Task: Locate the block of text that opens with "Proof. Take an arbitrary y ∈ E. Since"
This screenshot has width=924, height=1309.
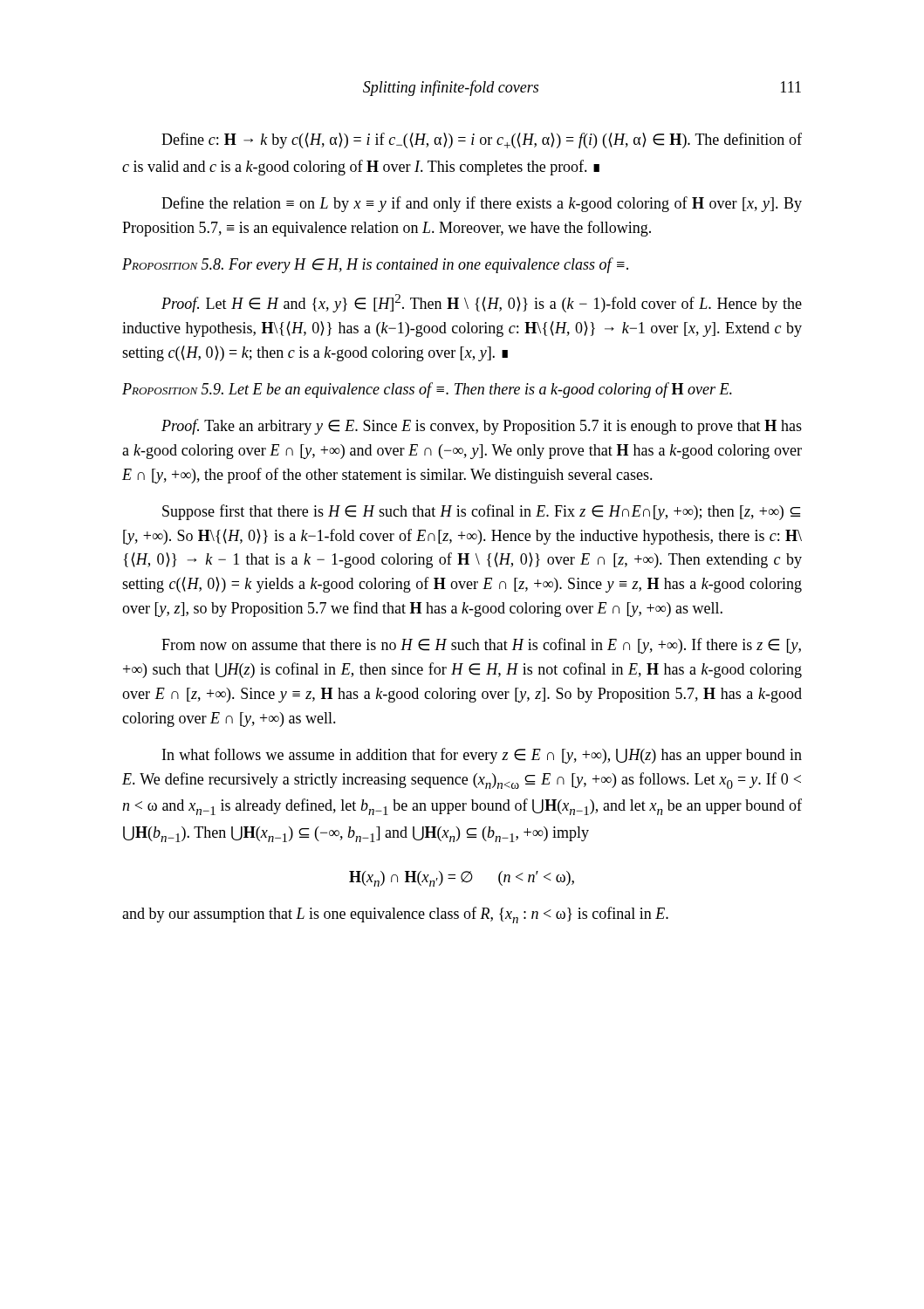Action: click(462, 631)
